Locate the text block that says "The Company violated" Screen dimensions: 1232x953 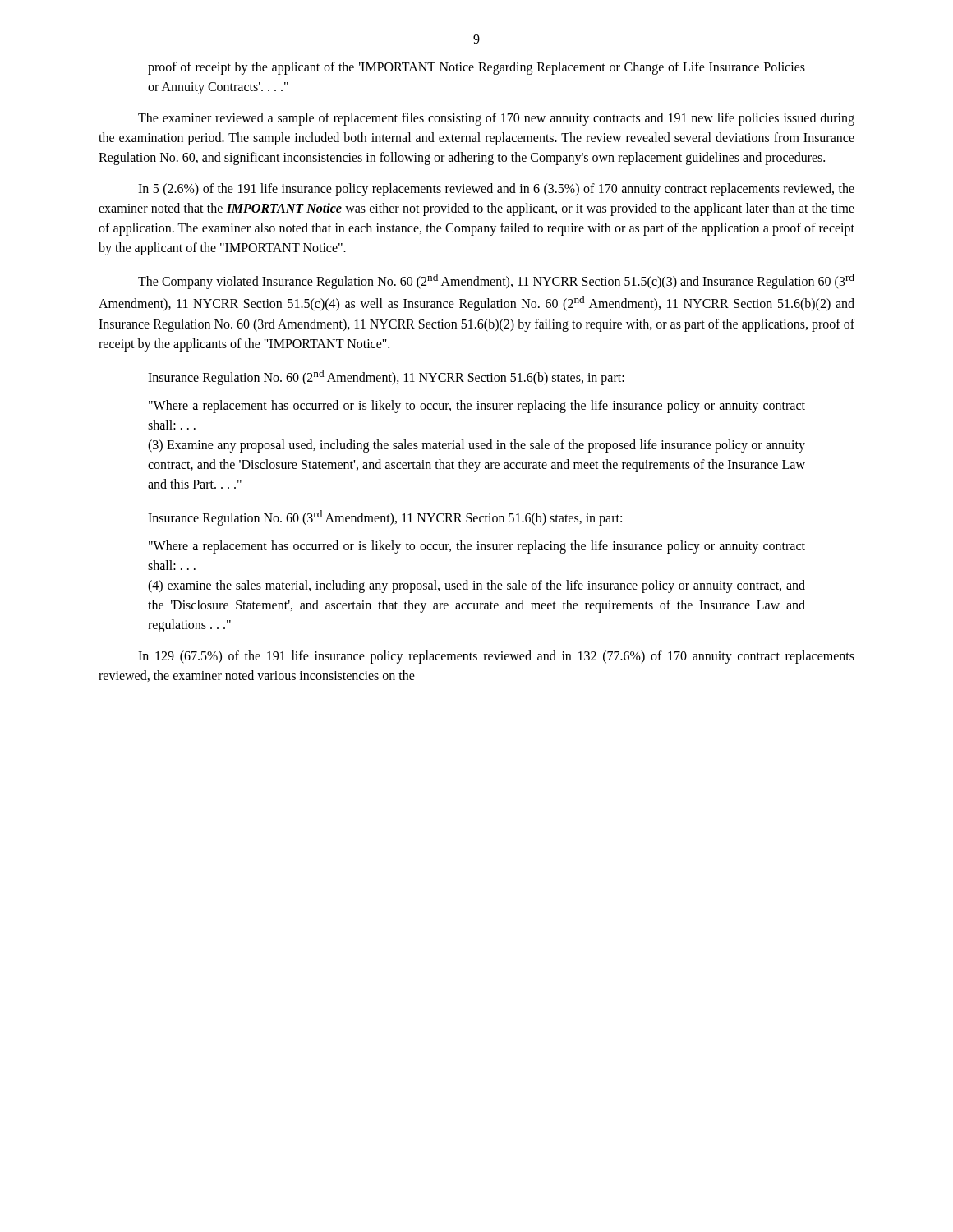(x=476, y=312)
